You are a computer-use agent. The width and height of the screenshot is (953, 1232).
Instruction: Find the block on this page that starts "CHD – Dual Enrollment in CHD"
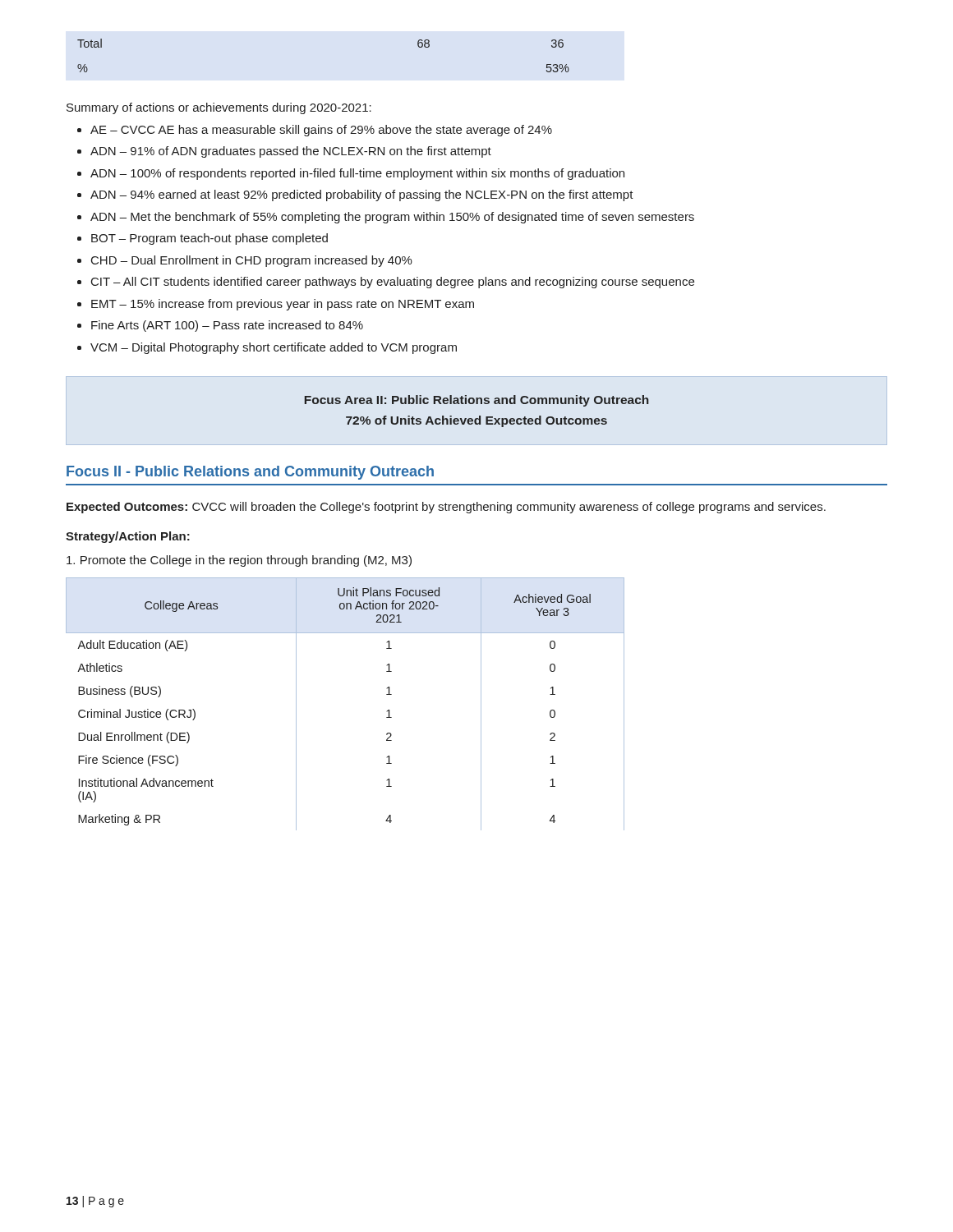(x=252, y=261)
